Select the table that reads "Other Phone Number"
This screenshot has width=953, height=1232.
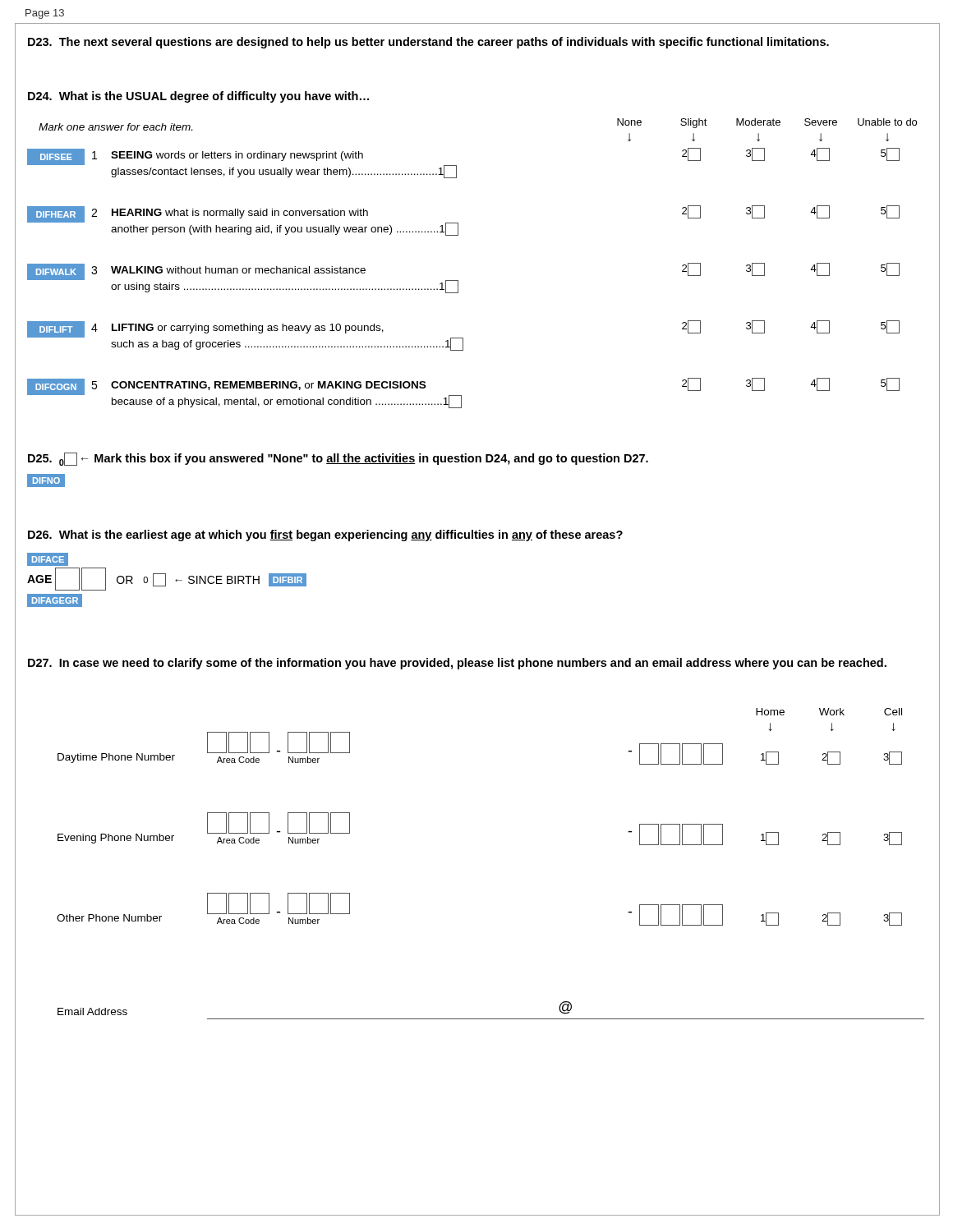point(490,909)
